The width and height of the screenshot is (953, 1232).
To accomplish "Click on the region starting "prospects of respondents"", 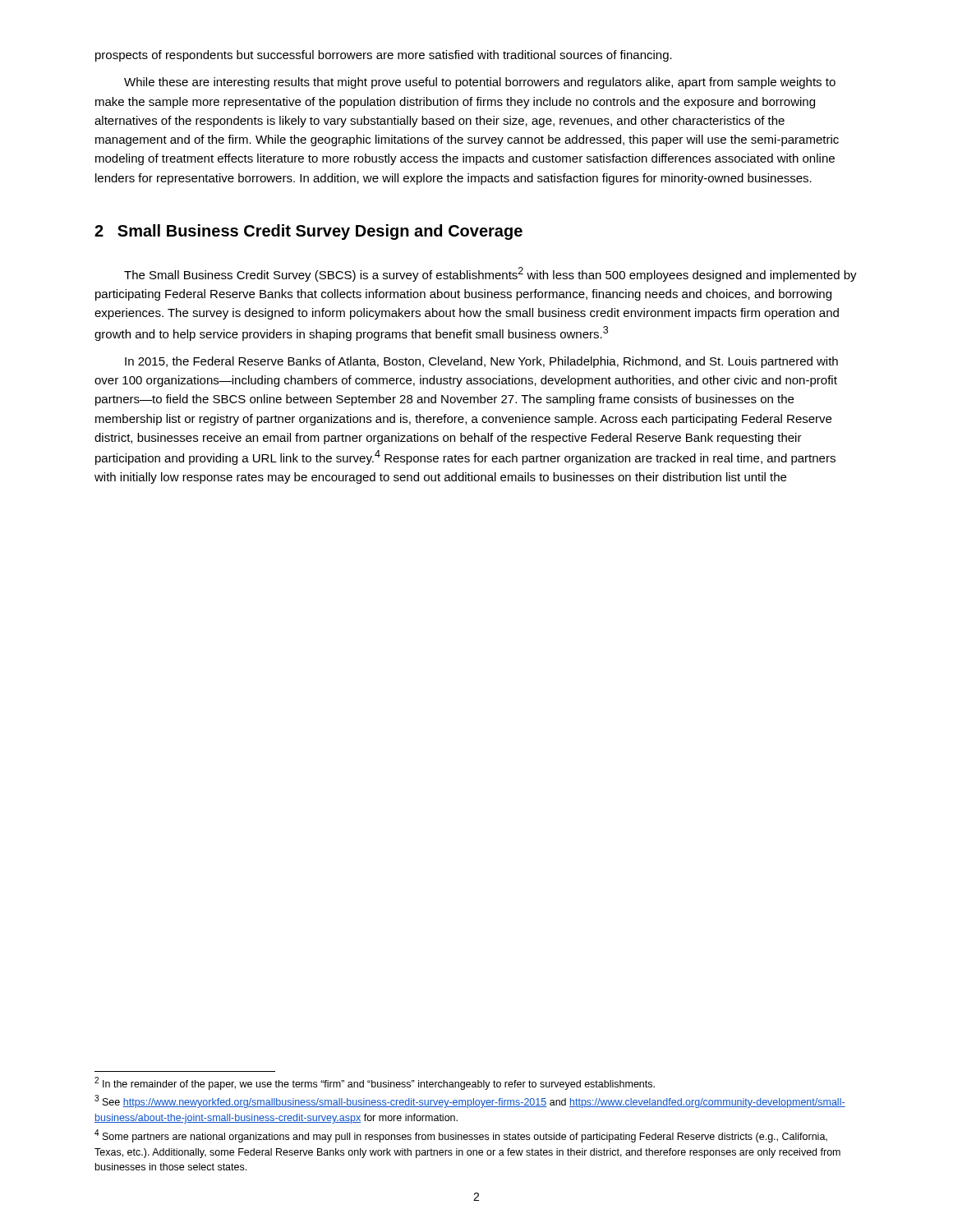I will [476, 116].
